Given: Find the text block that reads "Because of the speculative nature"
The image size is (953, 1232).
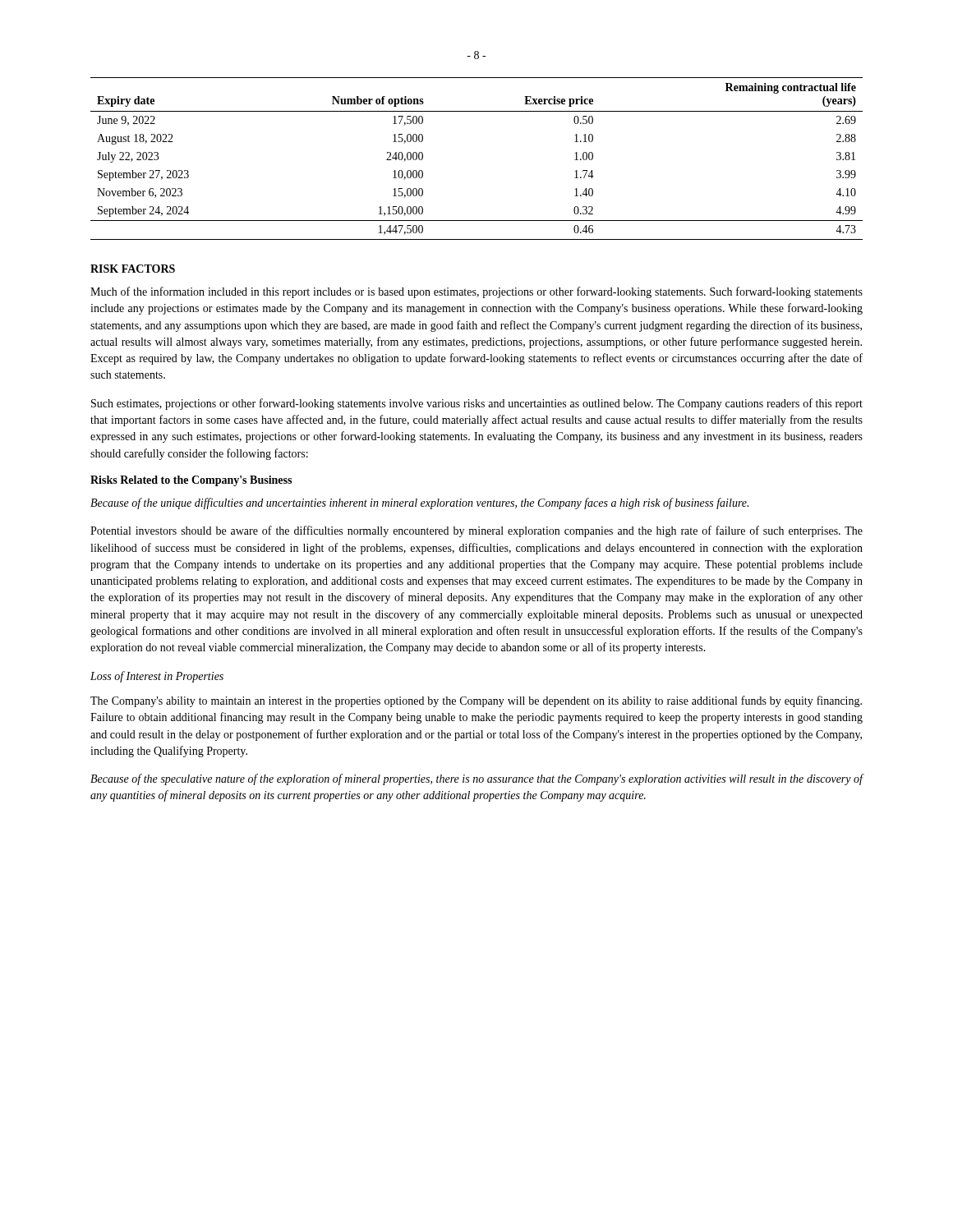Looking at the screenshot, I should click(476, 787).
